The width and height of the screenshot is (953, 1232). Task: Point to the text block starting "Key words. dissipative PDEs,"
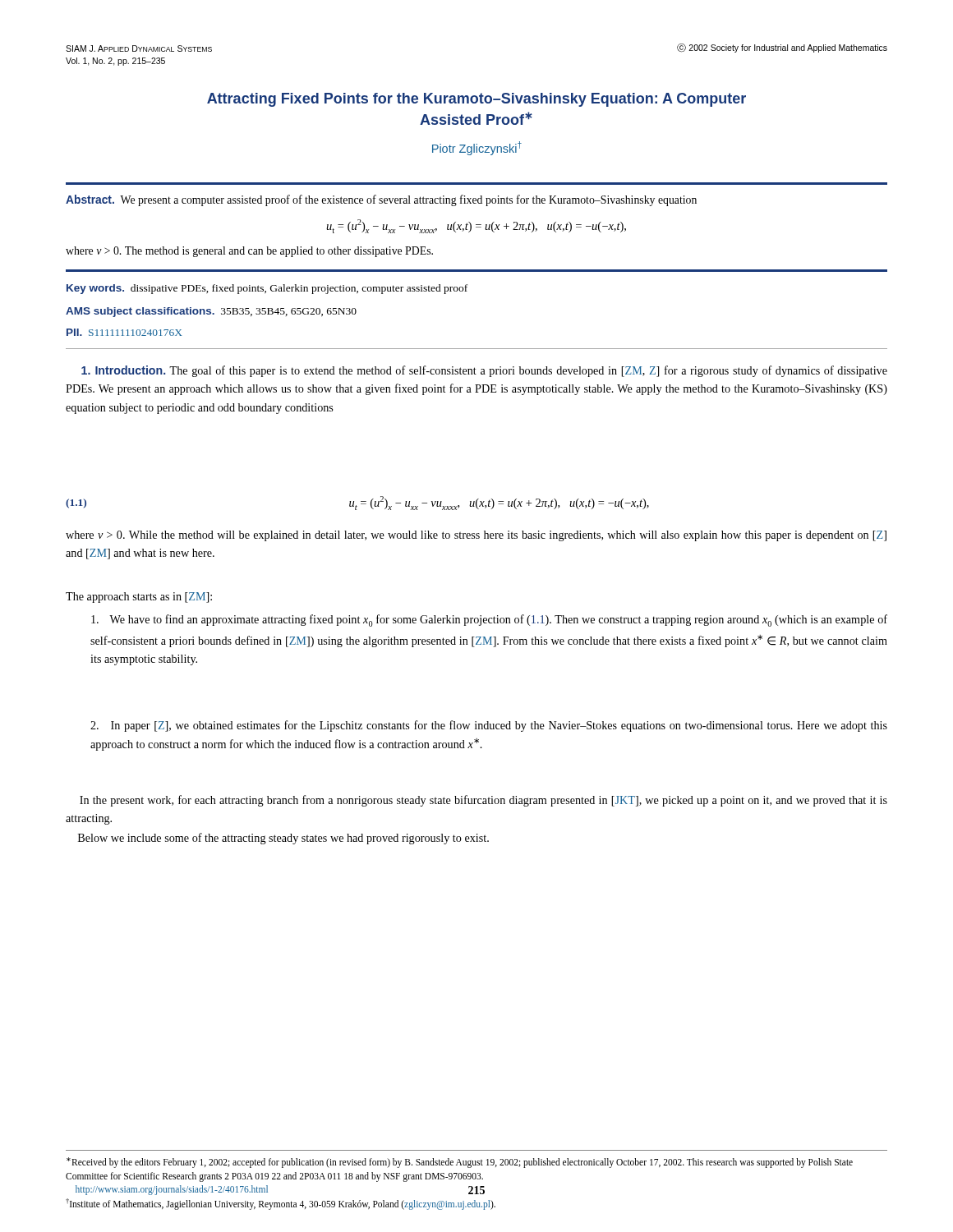(267, 288)
